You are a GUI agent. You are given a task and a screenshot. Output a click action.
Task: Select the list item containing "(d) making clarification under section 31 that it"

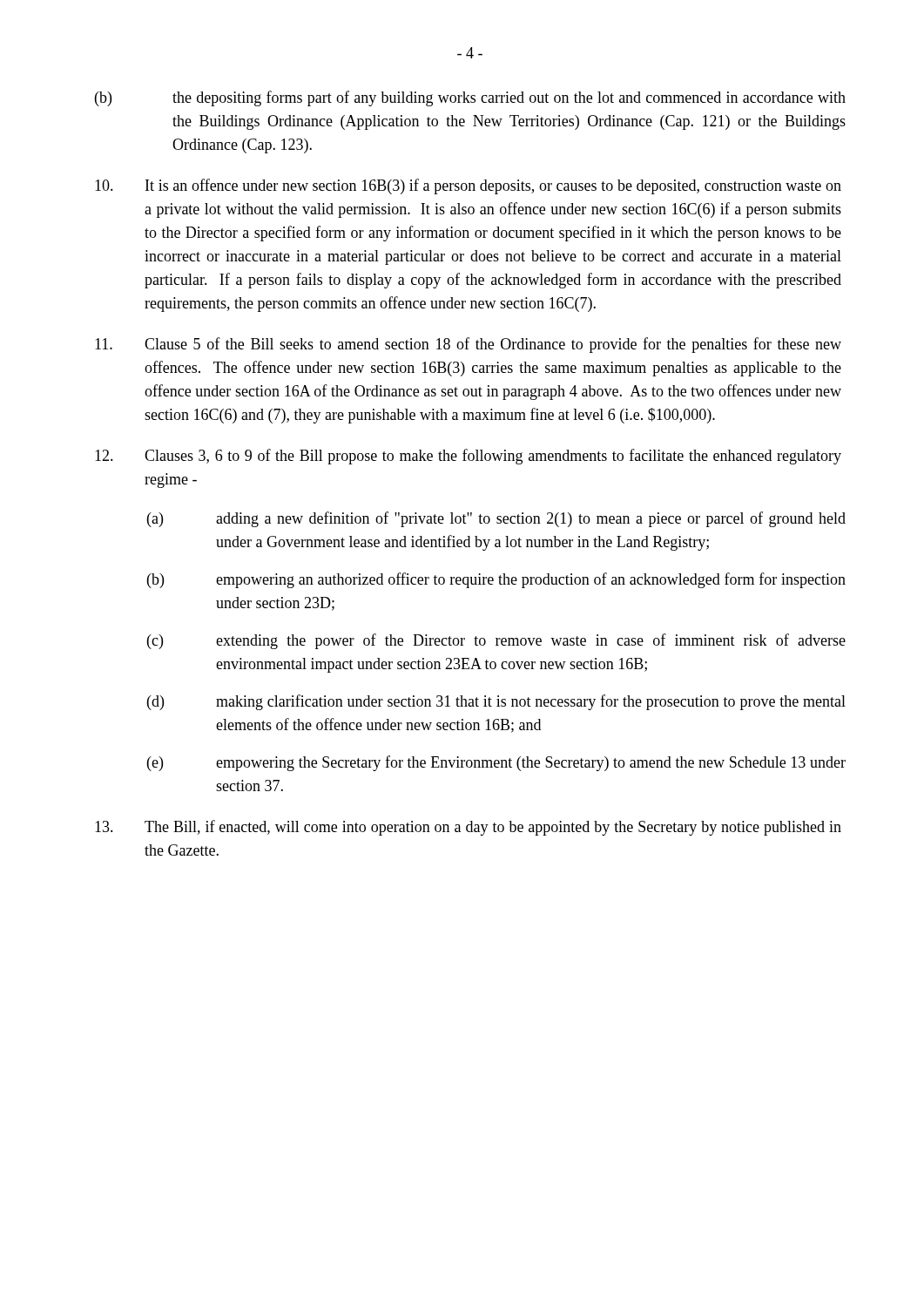tap(496, 714)
